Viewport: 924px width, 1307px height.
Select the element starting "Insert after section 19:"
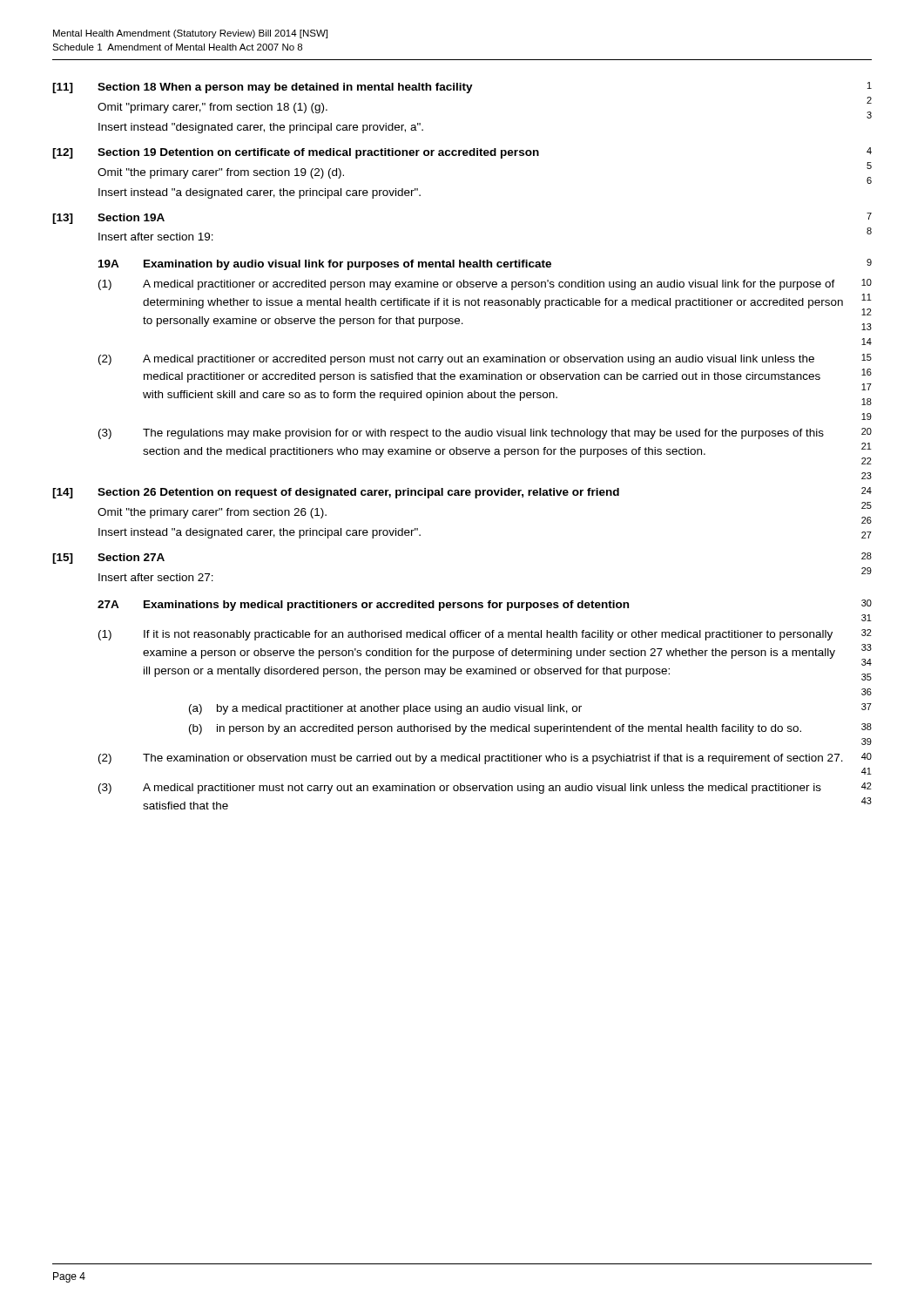point(156,237)
